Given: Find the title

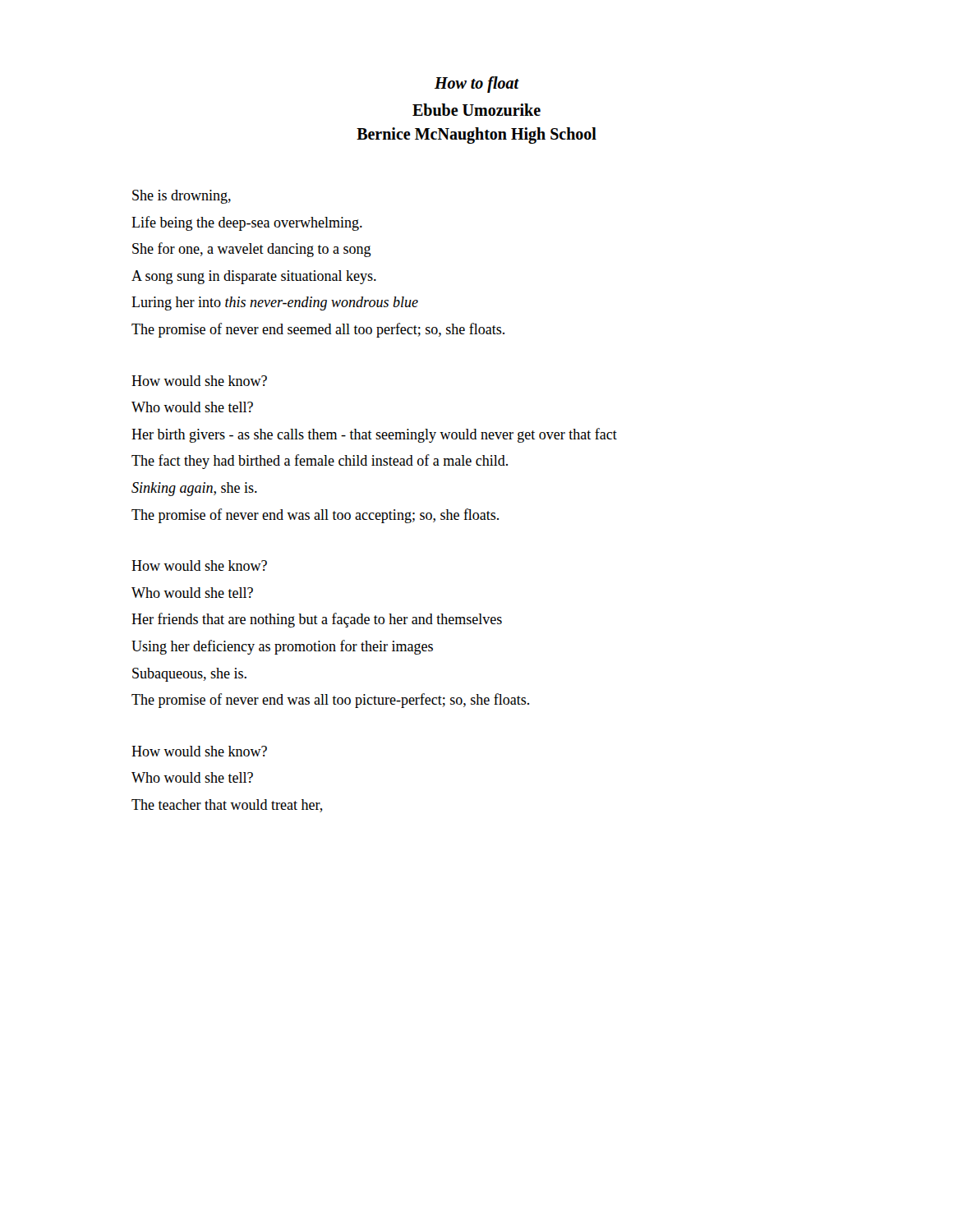Looking at the screenshot, I should tap(476, 83).
